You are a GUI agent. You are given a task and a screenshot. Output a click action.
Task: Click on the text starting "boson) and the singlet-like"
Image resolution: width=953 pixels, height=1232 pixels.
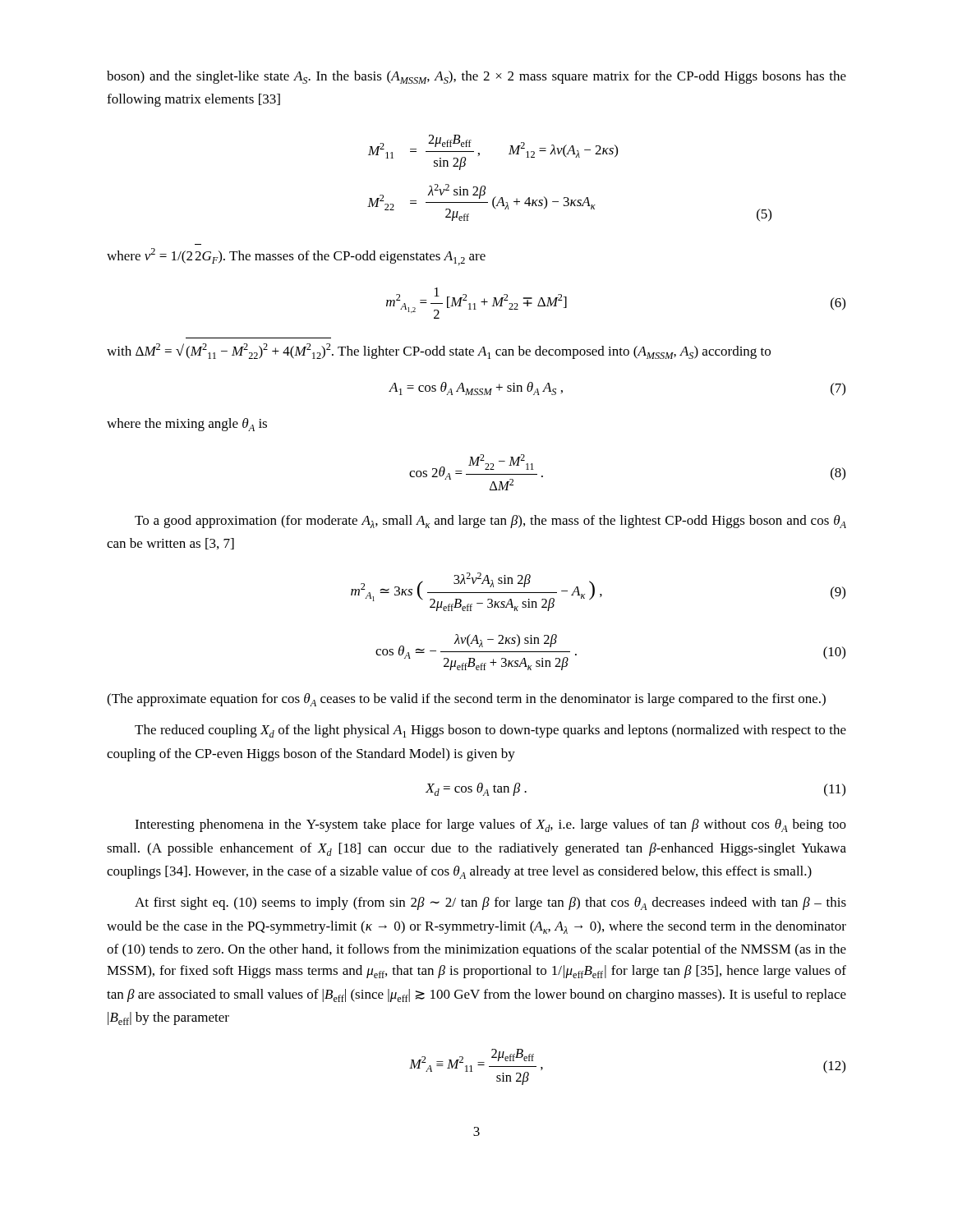point(476,88)
